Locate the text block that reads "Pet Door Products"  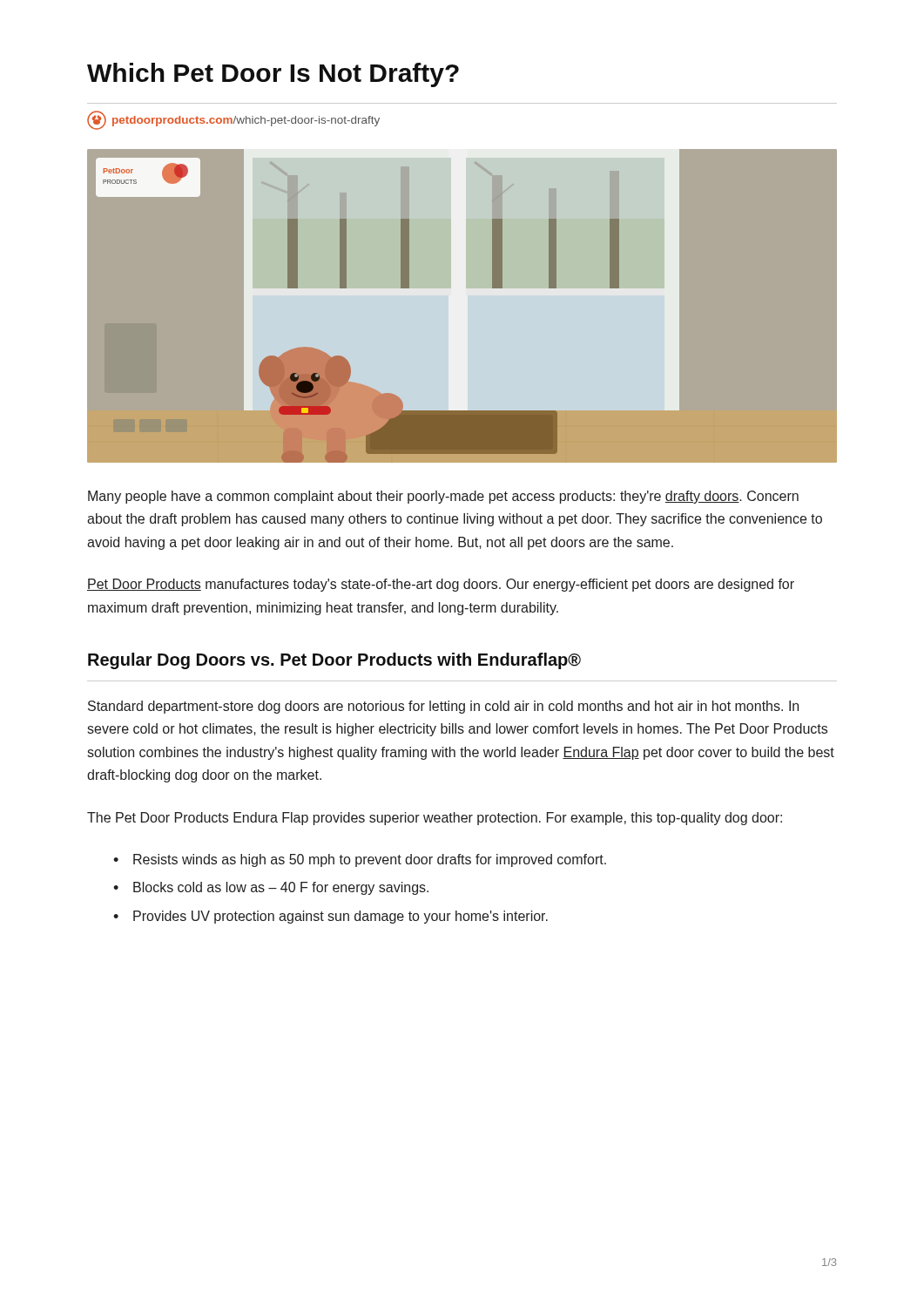tap(441, 596)
